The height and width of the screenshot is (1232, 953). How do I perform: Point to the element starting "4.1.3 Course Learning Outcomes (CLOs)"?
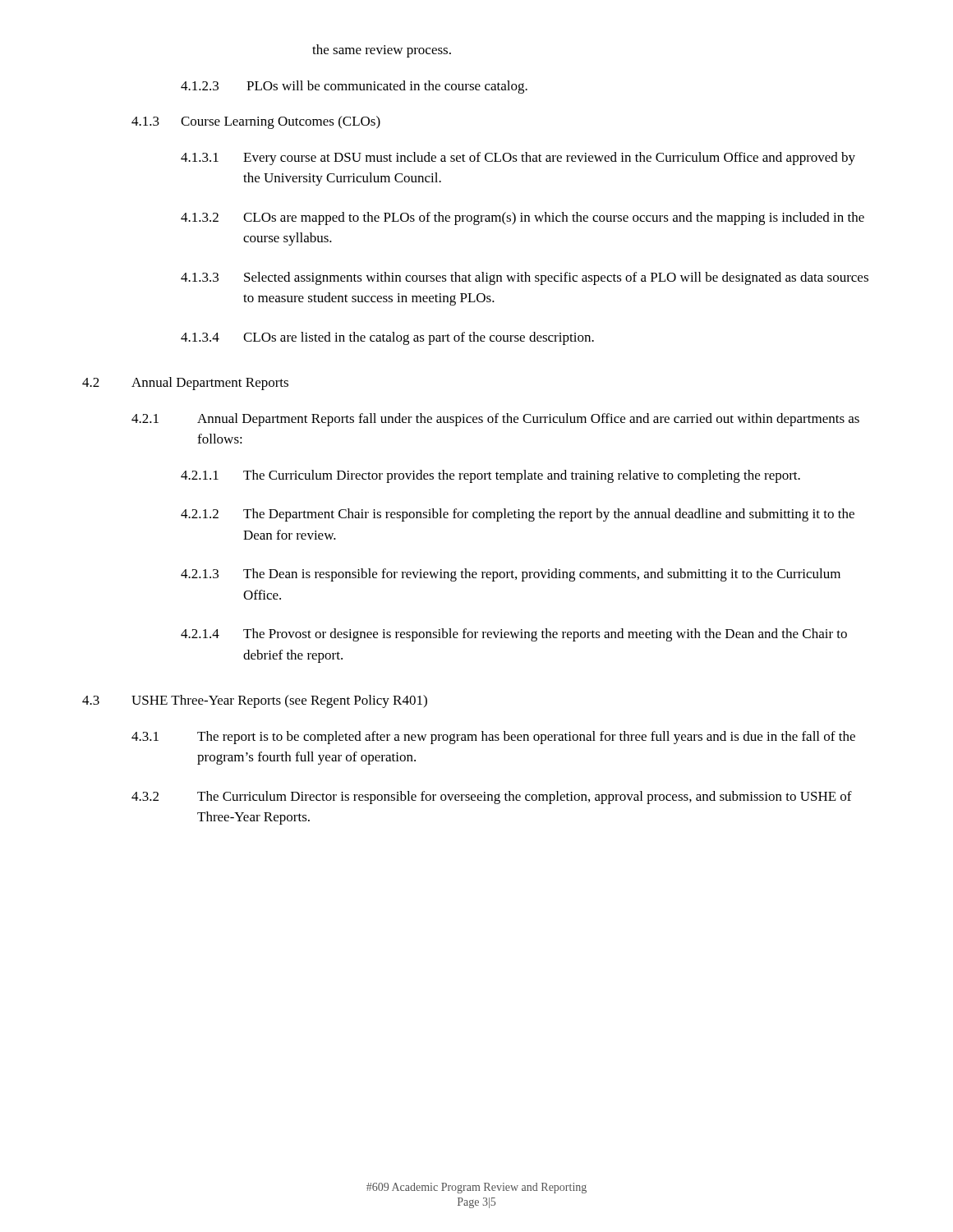coord(256,122)
